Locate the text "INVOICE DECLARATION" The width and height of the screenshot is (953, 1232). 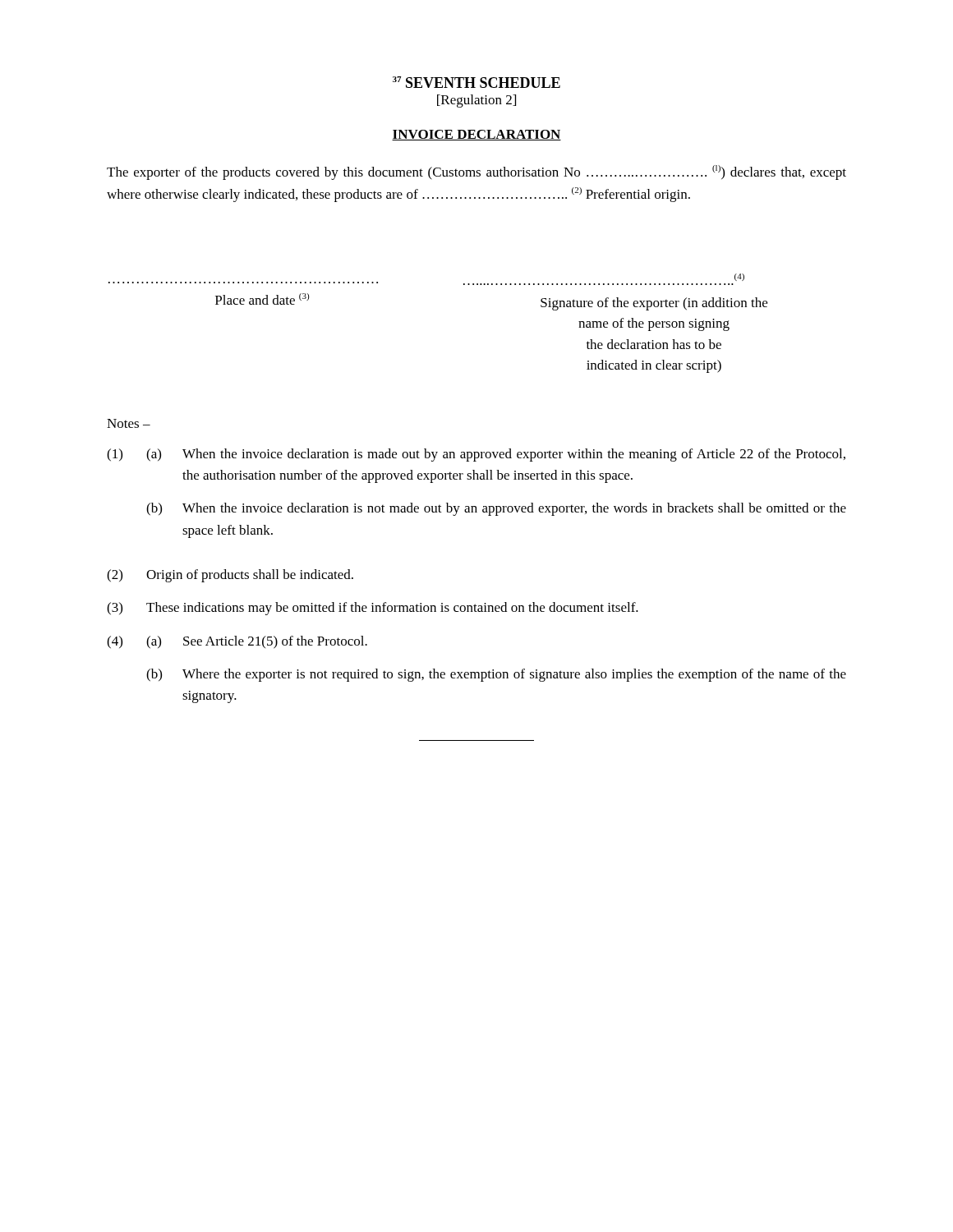tap(476, 134)
